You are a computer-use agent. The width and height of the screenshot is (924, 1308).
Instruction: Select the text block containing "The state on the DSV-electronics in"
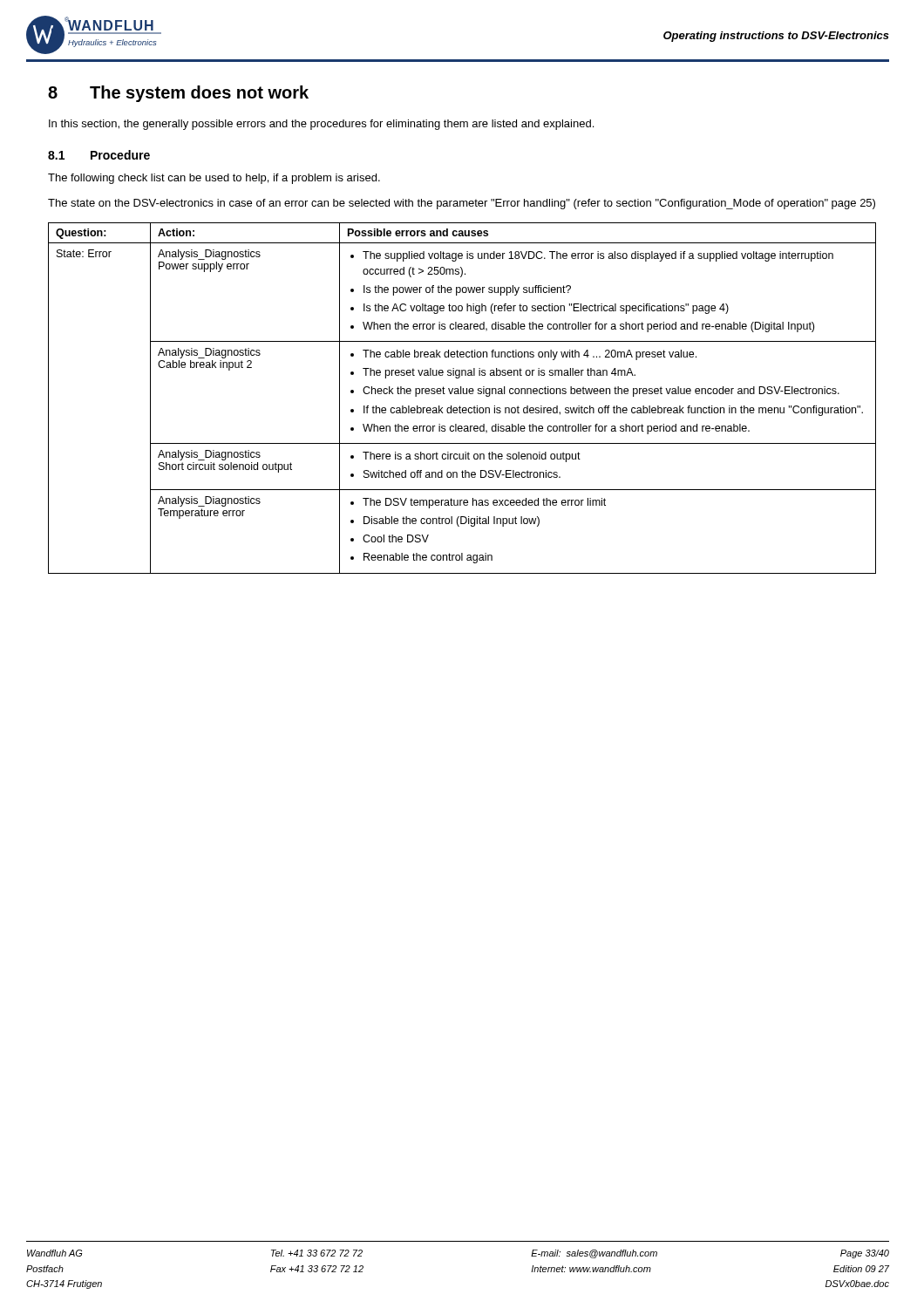point(462,203)
